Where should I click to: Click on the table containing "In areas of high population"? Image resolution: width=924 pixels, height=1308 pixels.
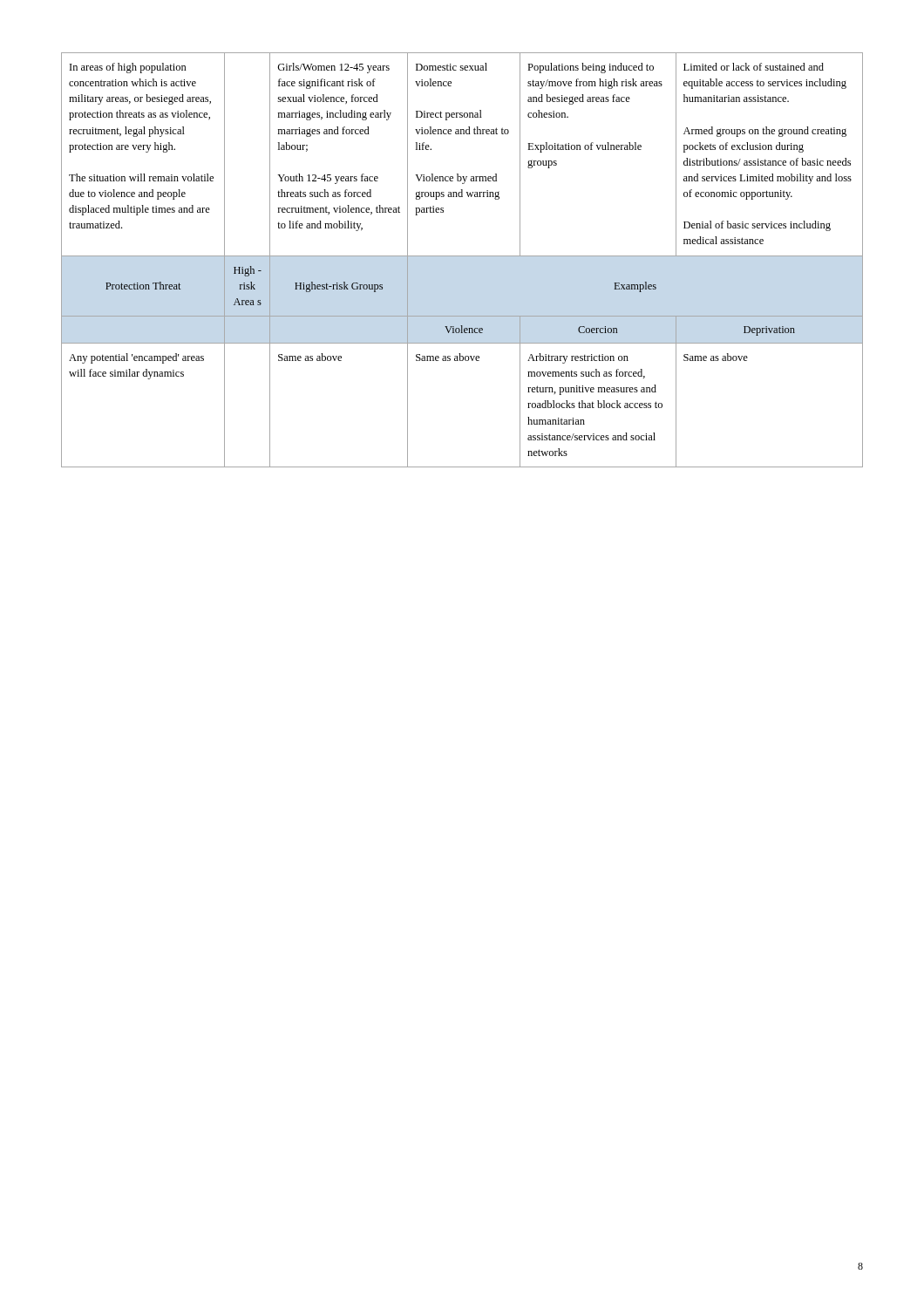[462, 260]
